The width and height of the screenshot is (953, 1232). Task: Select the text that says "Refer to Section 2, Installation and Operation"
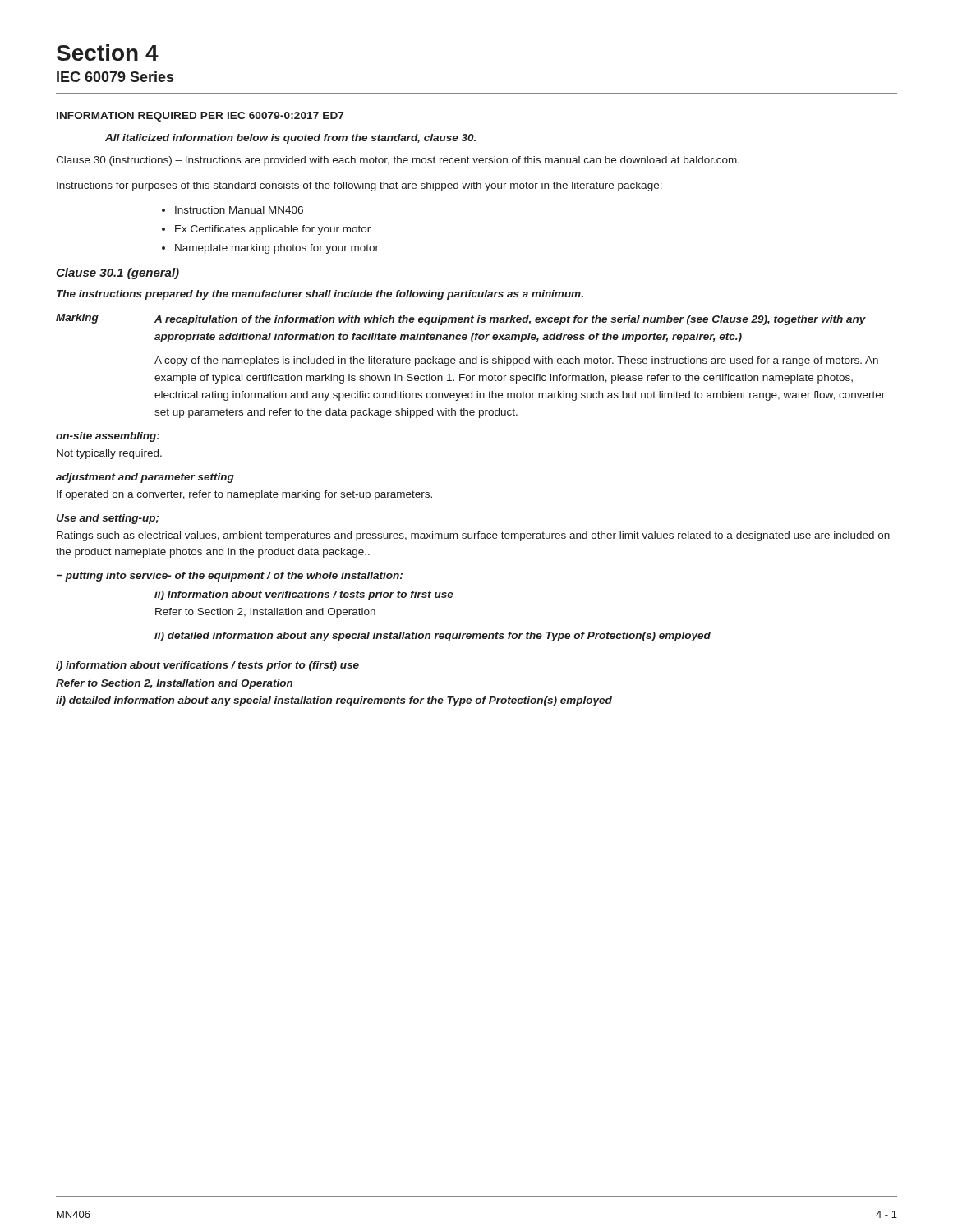pyautogui.click(x=265, y=612)
